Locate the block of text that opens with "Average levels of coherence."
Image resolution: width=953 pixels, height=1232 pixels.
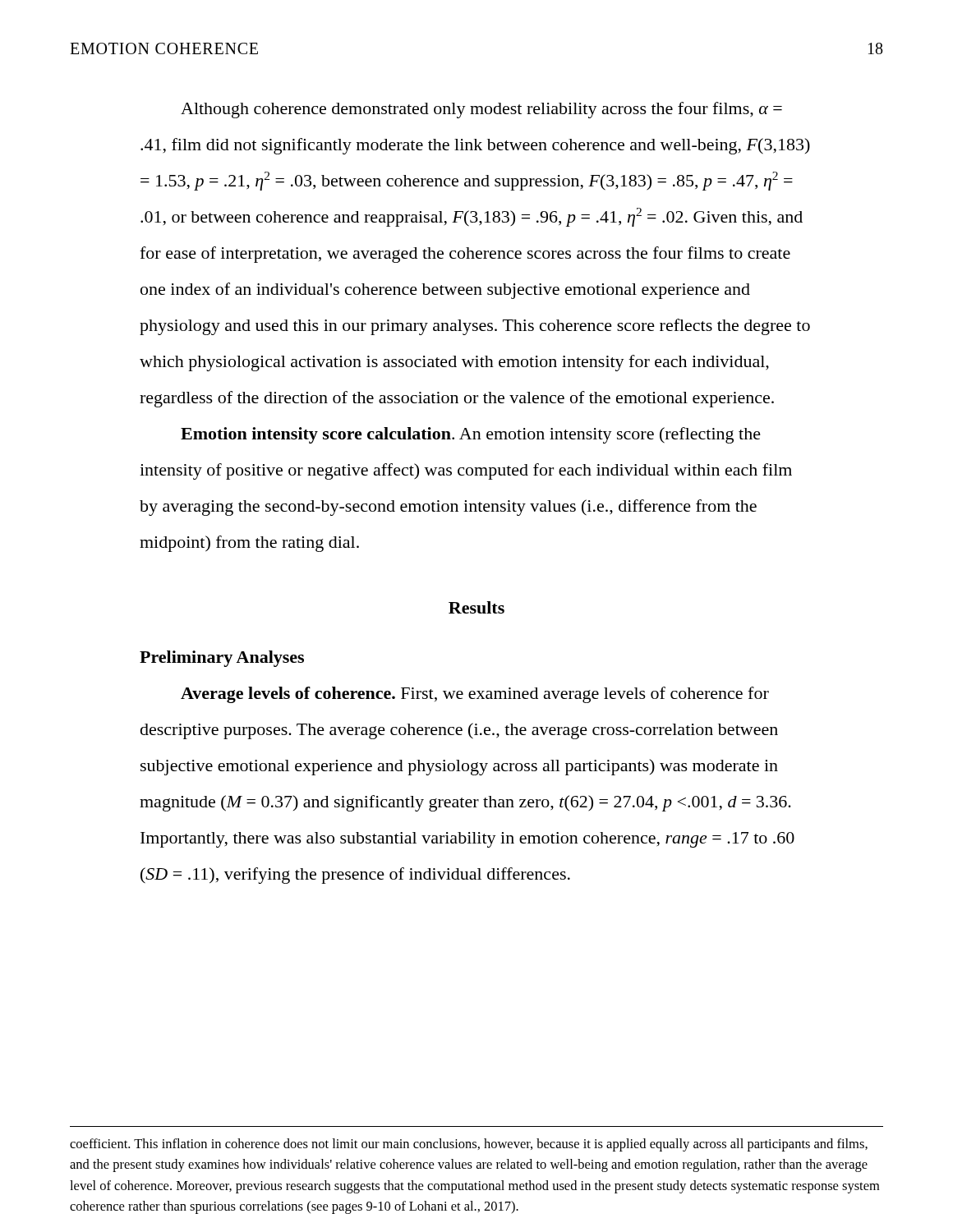click(x=467, y=783)
